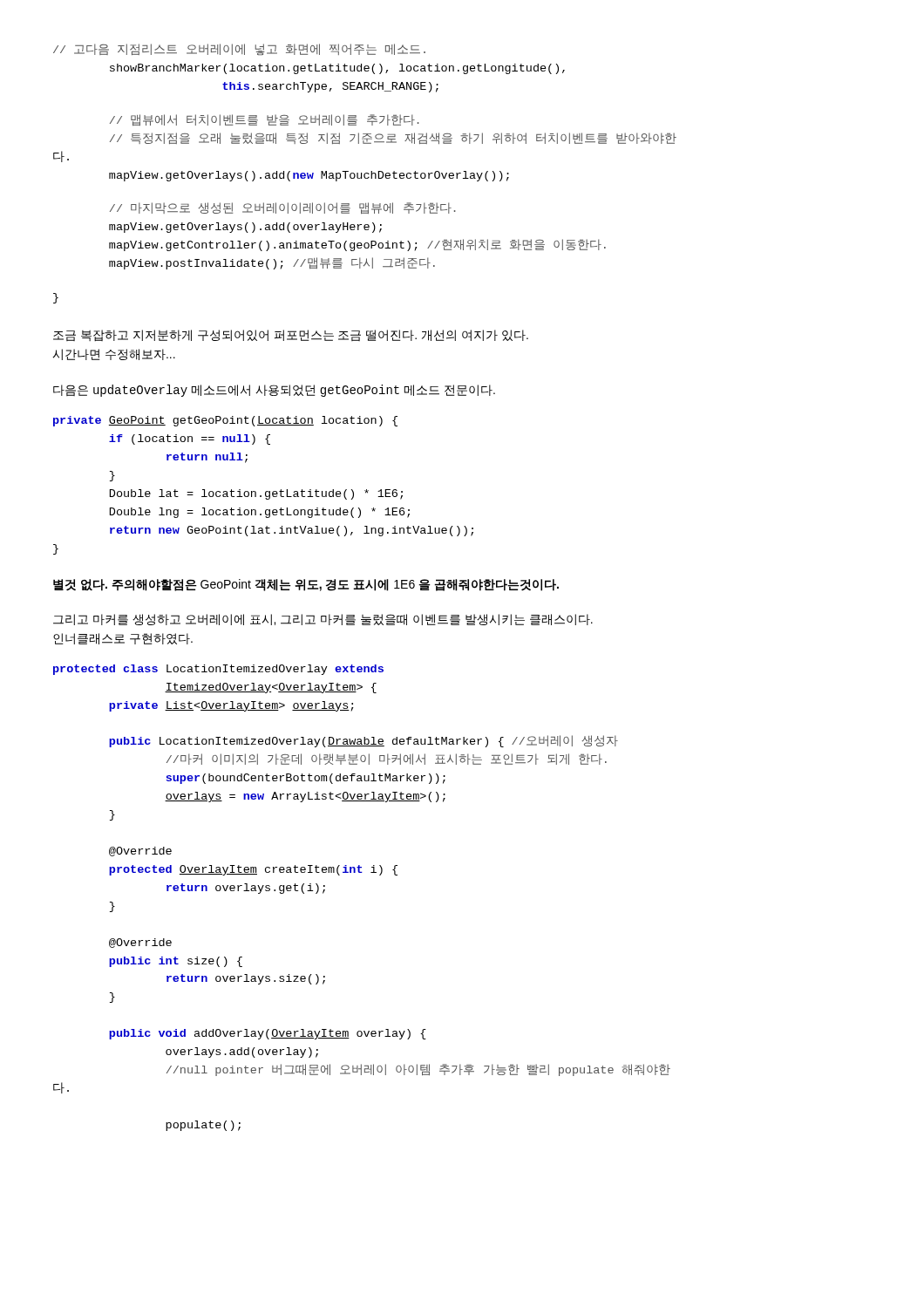Point to the block beginning "private GeoPoint getGeoPoint(Location location) {"
The width and height of the screenshot is (924, 1308).
click(225, 421)
